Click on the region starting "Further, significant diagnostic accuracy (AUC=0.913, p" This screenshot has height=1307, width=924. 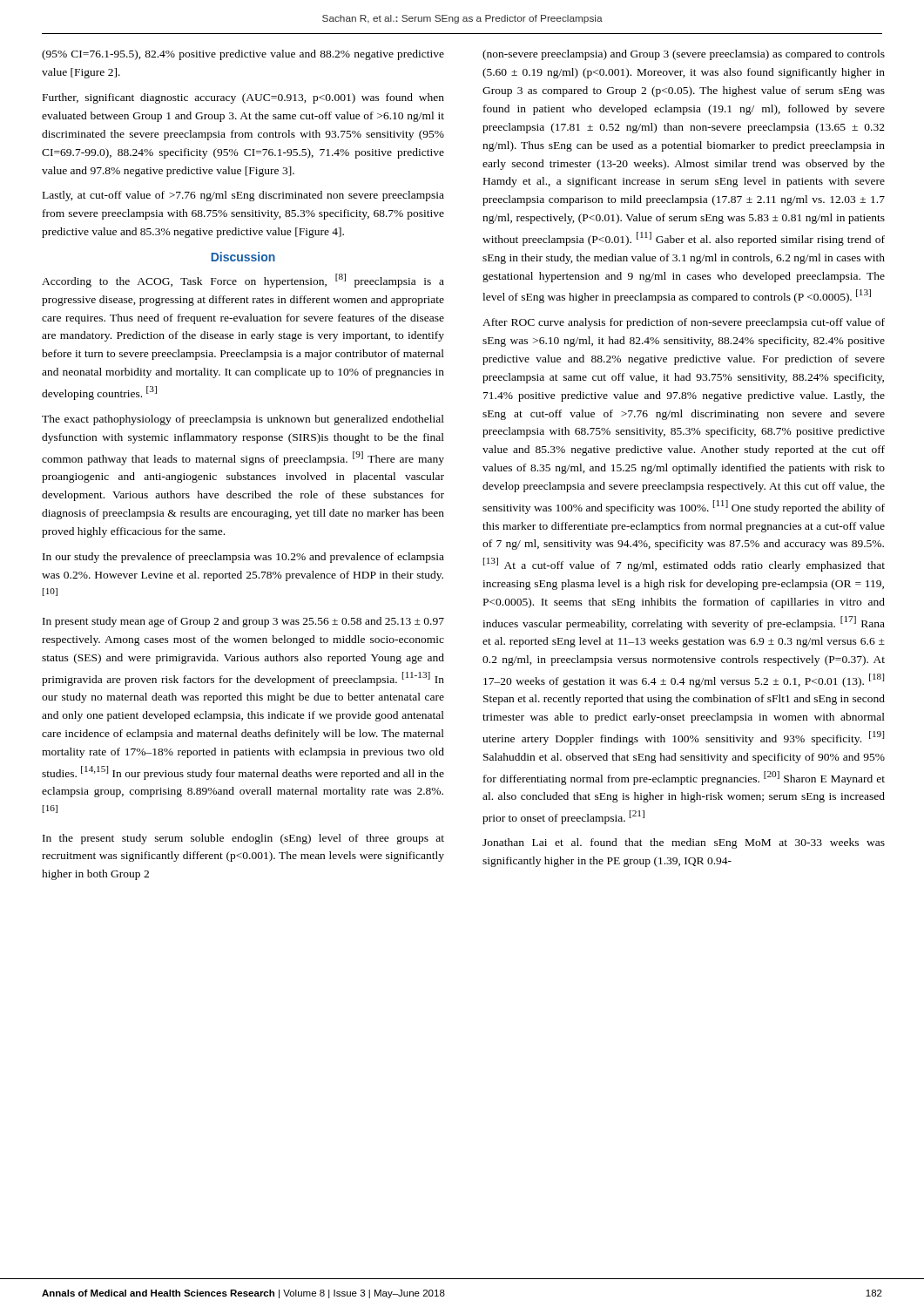click(x=243, y=134)
